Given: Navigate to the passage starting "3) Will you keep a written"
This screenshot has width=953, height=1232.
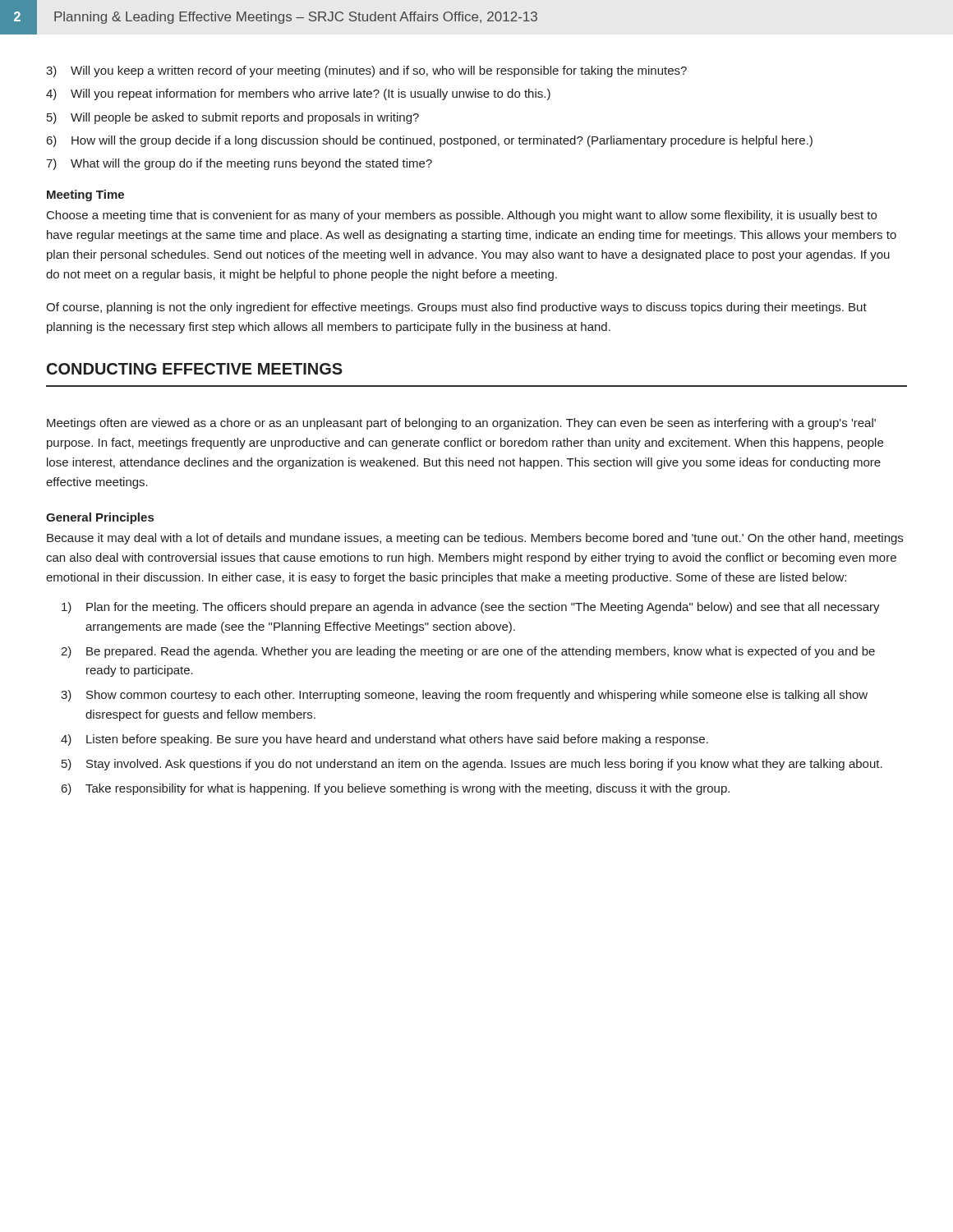Looking at the screenshot, I should [367, 70].
